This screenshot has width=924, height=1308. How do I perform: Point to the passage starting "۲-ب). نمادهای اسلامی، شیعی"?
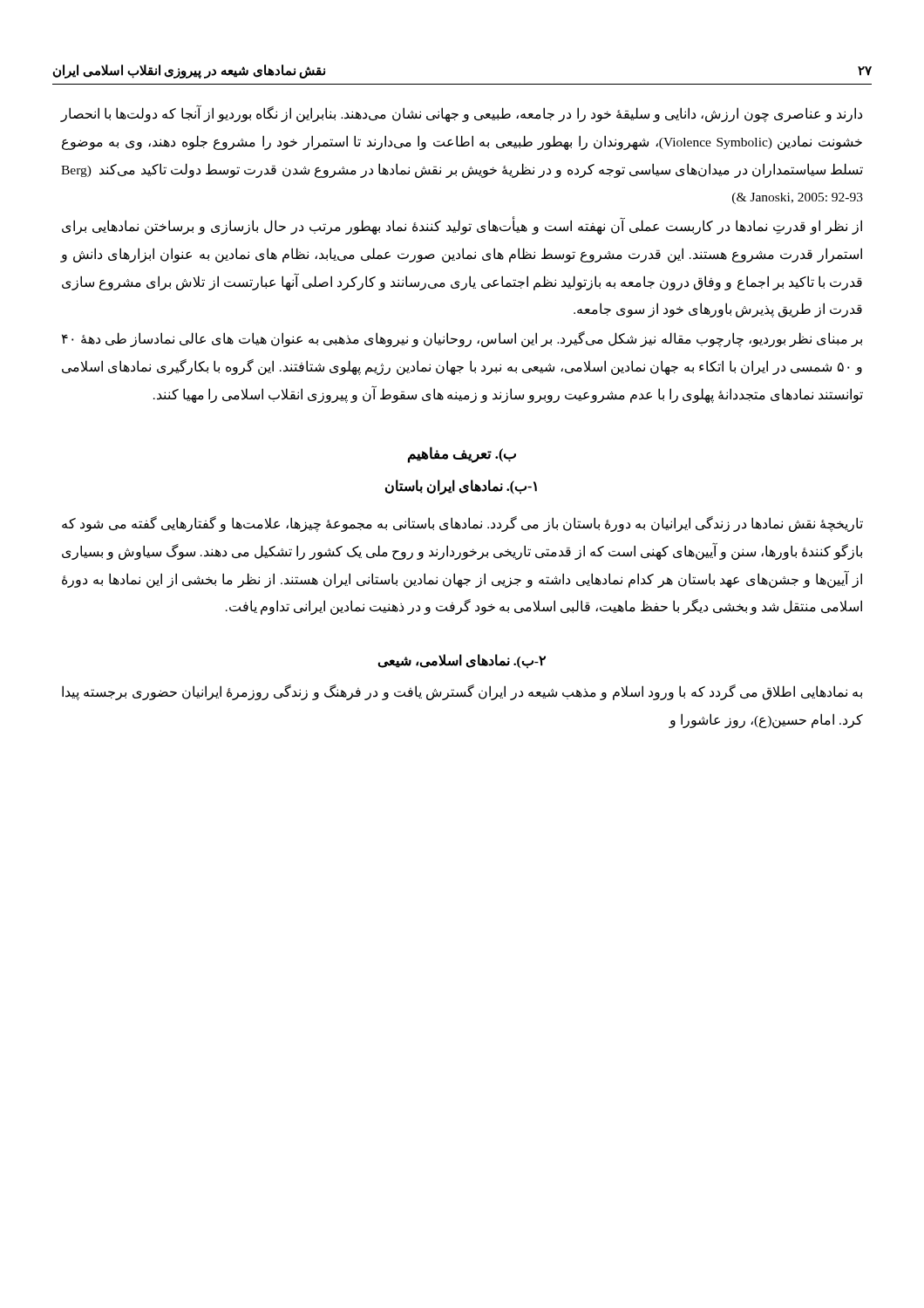(x=462, y=661)
